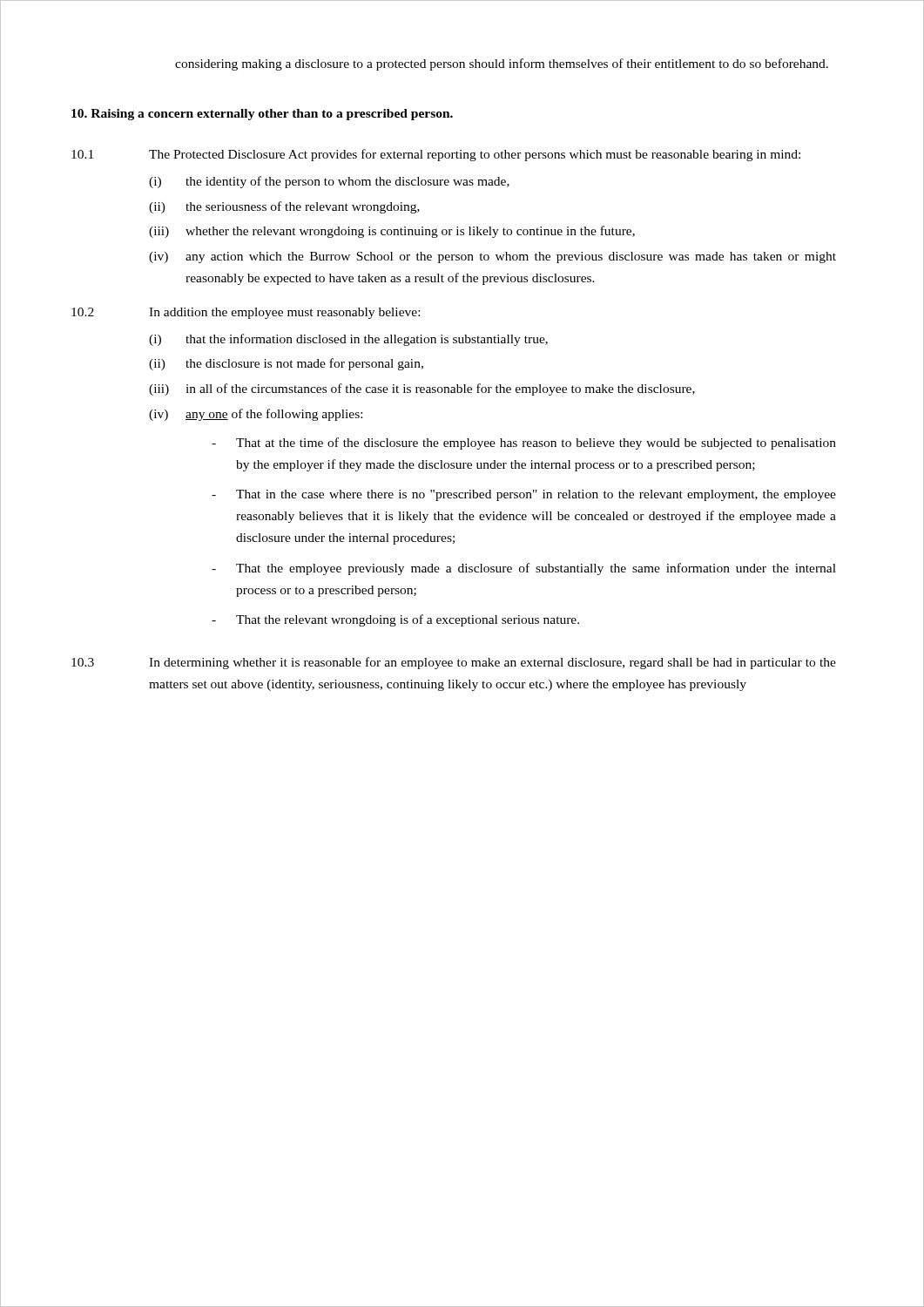
Task: Navigate to the region starting "2 In addition the employee"
Action: coord(453,472)
